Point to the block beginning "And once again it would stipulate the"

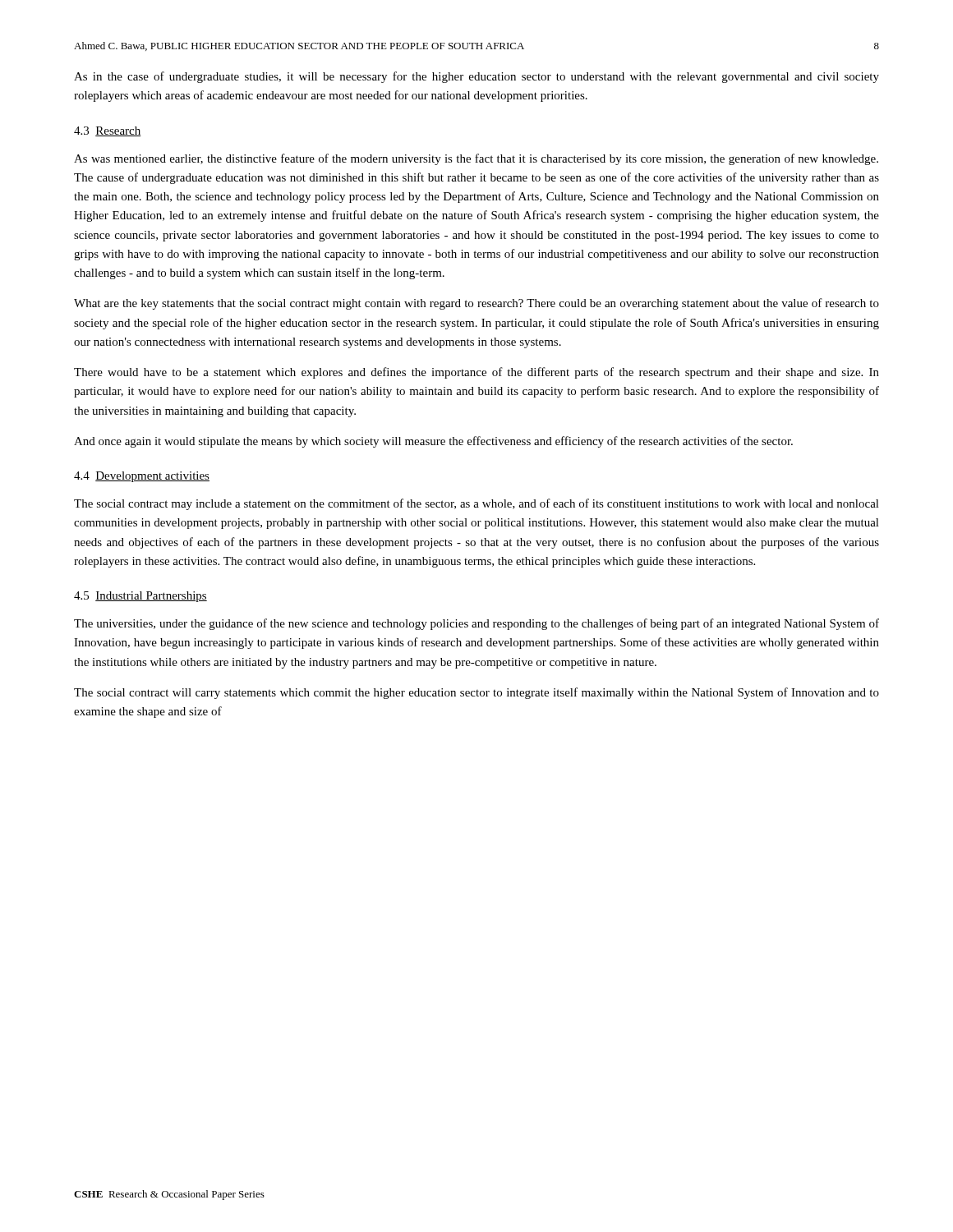[476, 441]
